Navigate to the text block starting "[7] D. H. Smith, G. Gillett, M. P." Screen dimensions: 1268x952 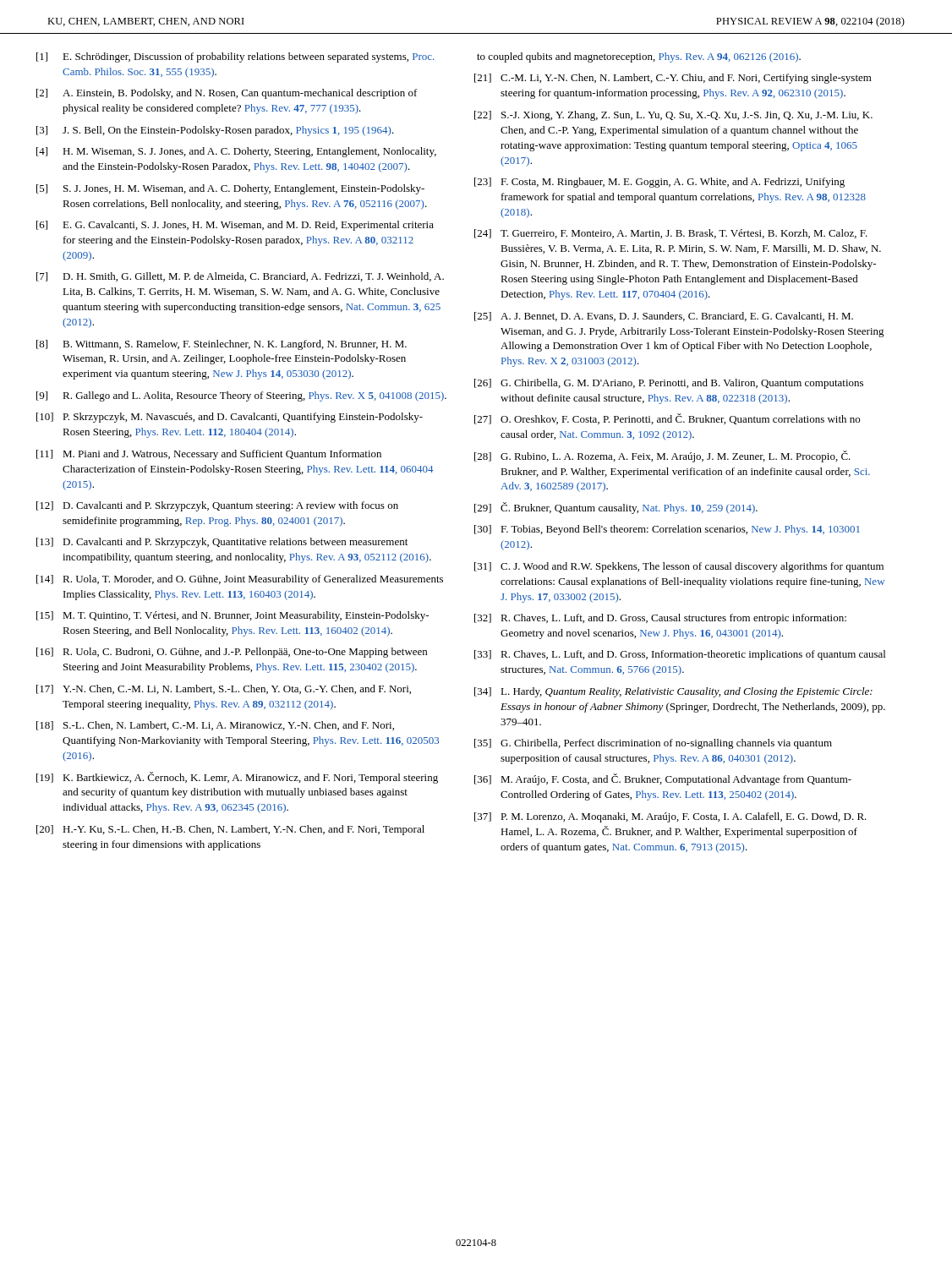(242, 299)
